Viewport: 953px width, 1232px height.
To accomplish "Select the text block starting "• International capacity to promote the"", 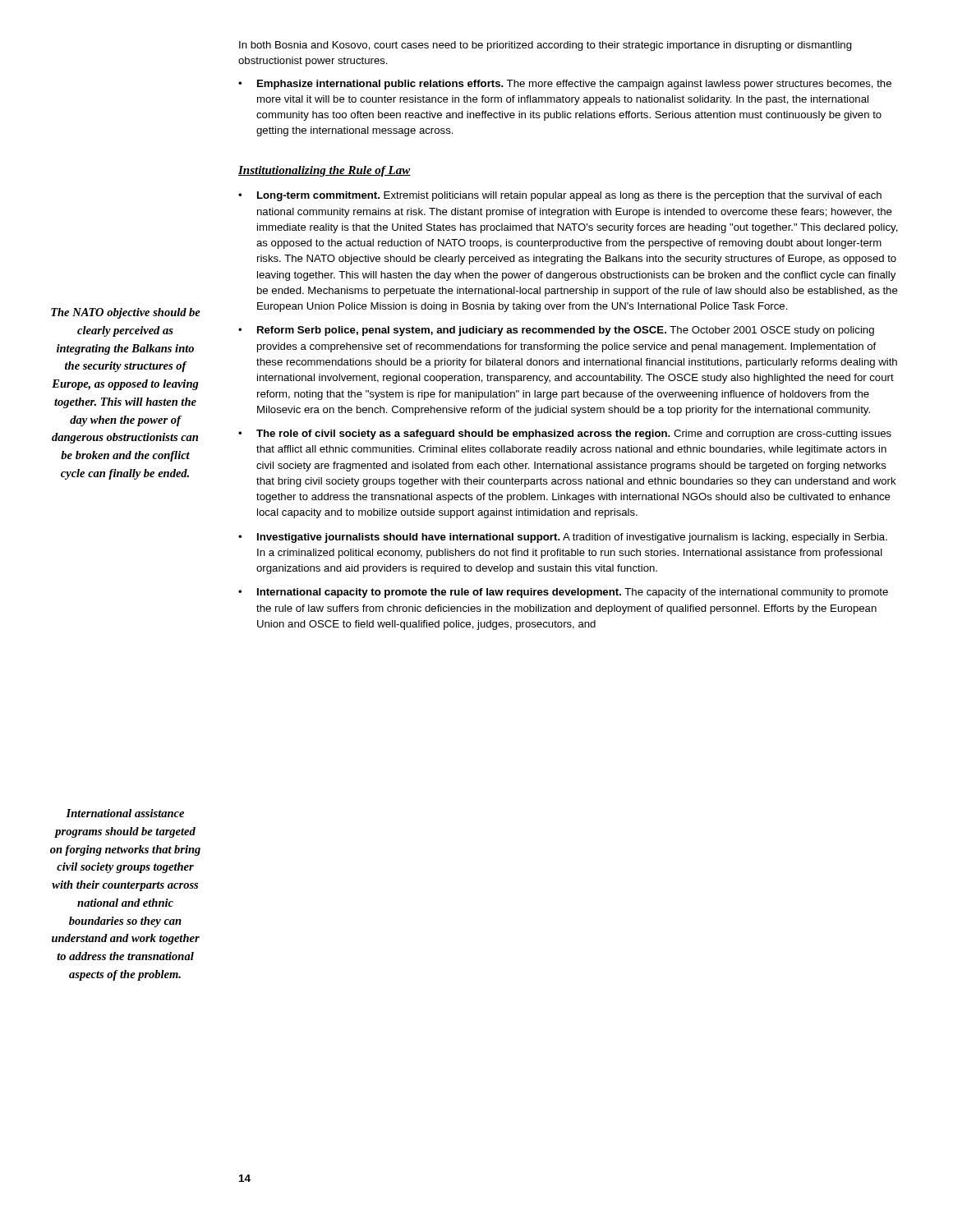I will tap(569, 608).
